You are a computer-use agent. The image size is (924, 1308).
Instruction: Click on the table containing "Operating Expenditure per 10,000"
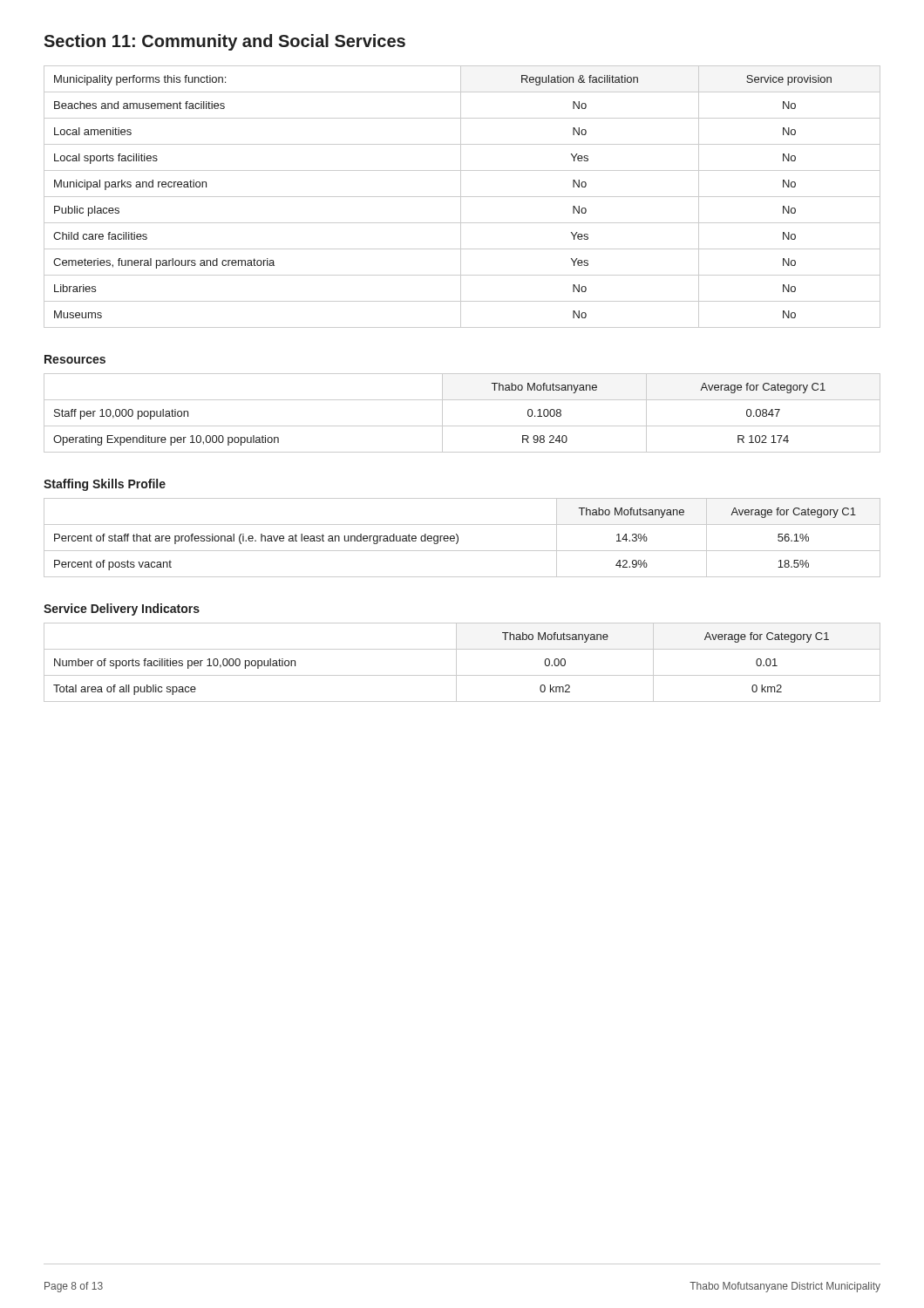(462, 413)
